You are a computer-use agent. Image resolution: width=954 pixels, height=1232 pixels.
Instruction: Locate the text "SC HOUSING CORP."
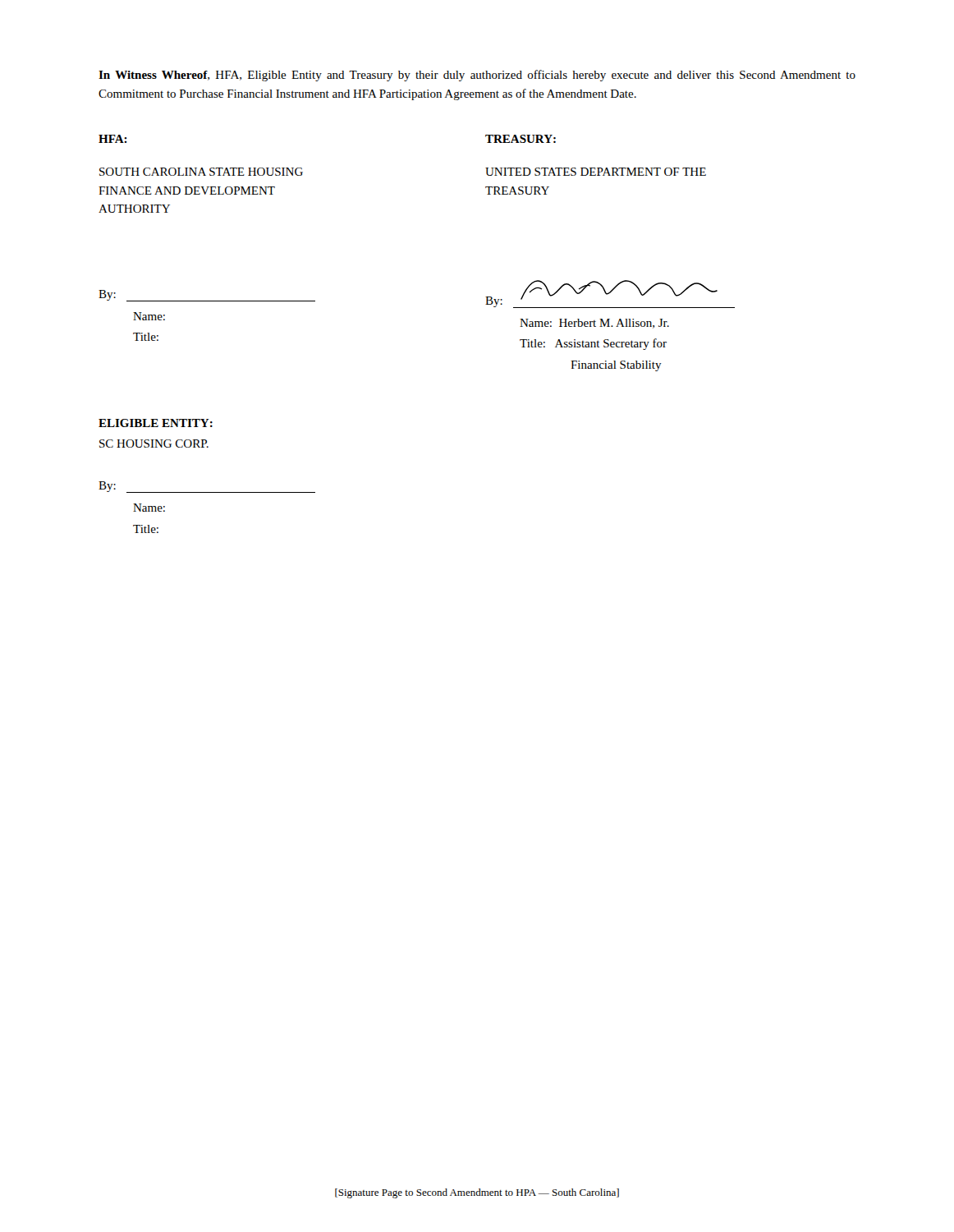point(154,444)
